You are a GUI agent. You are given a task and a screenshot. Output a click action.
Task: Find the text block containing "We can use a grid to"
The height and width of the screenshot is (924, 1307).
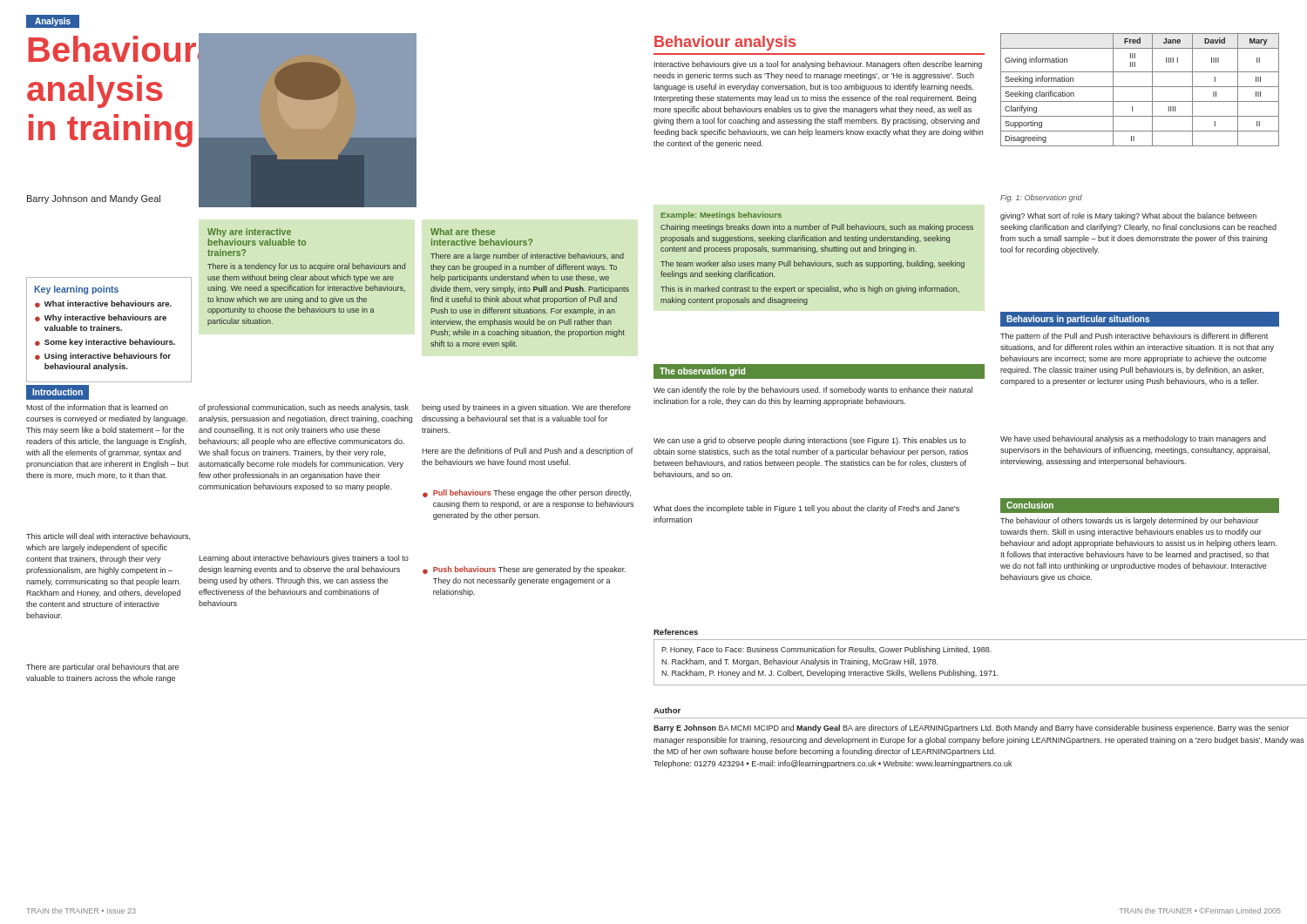(x=811, y=458)
